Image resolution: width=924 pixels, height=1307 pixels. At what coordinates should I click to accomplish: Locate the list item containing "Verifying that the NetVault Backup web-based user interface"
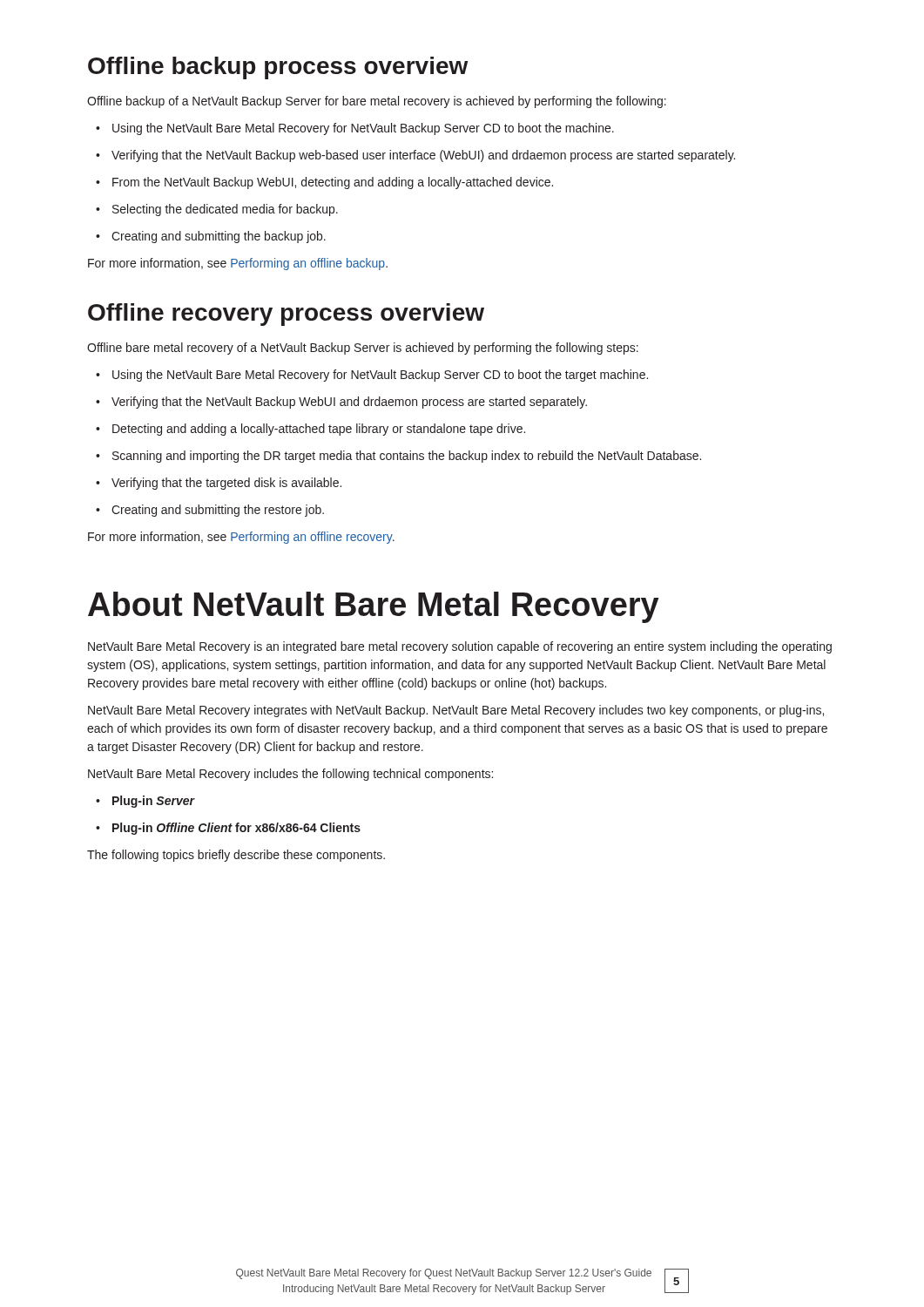tap(462, 156)
